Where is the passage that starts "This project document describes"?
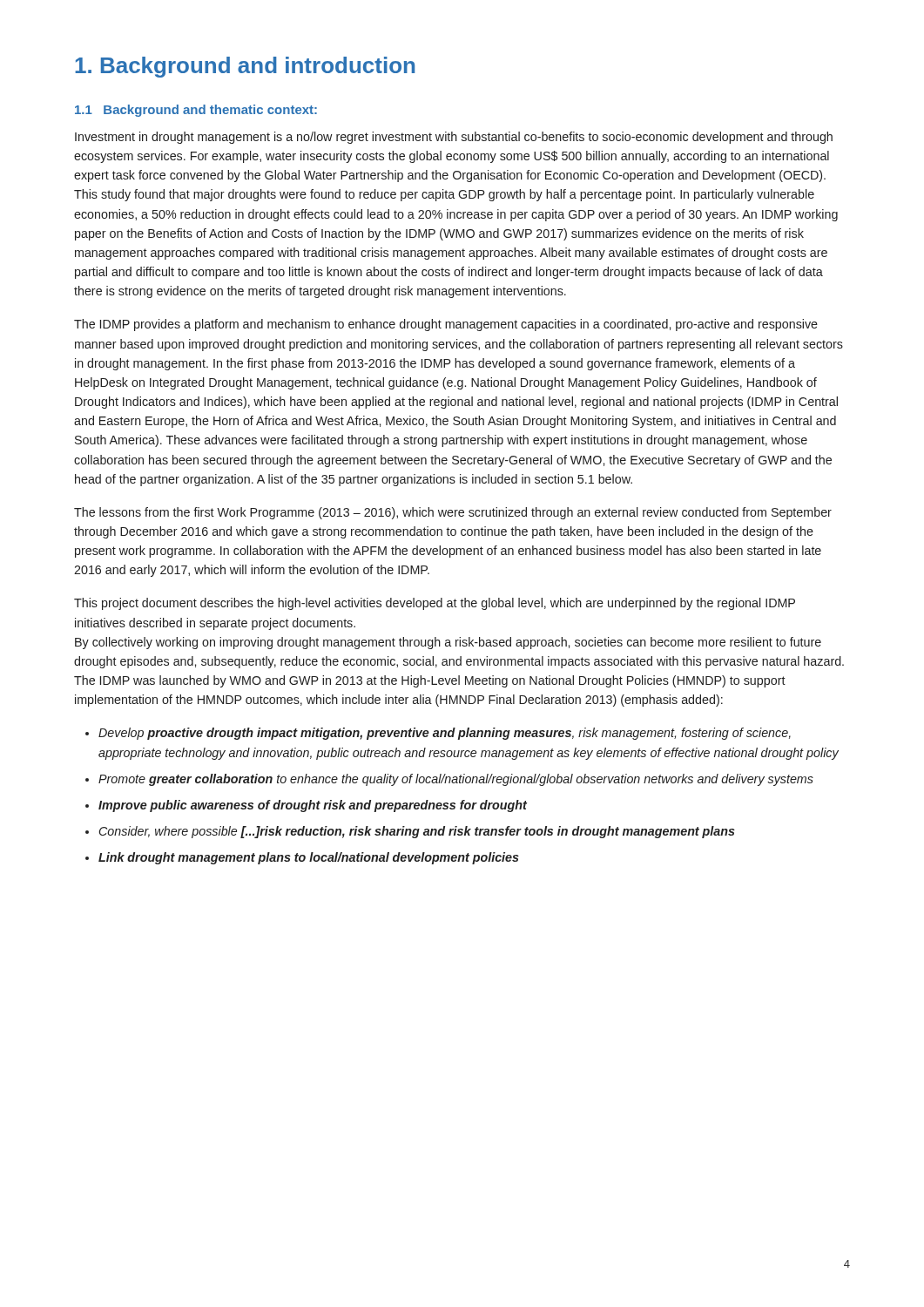 (x=459, y=652)
